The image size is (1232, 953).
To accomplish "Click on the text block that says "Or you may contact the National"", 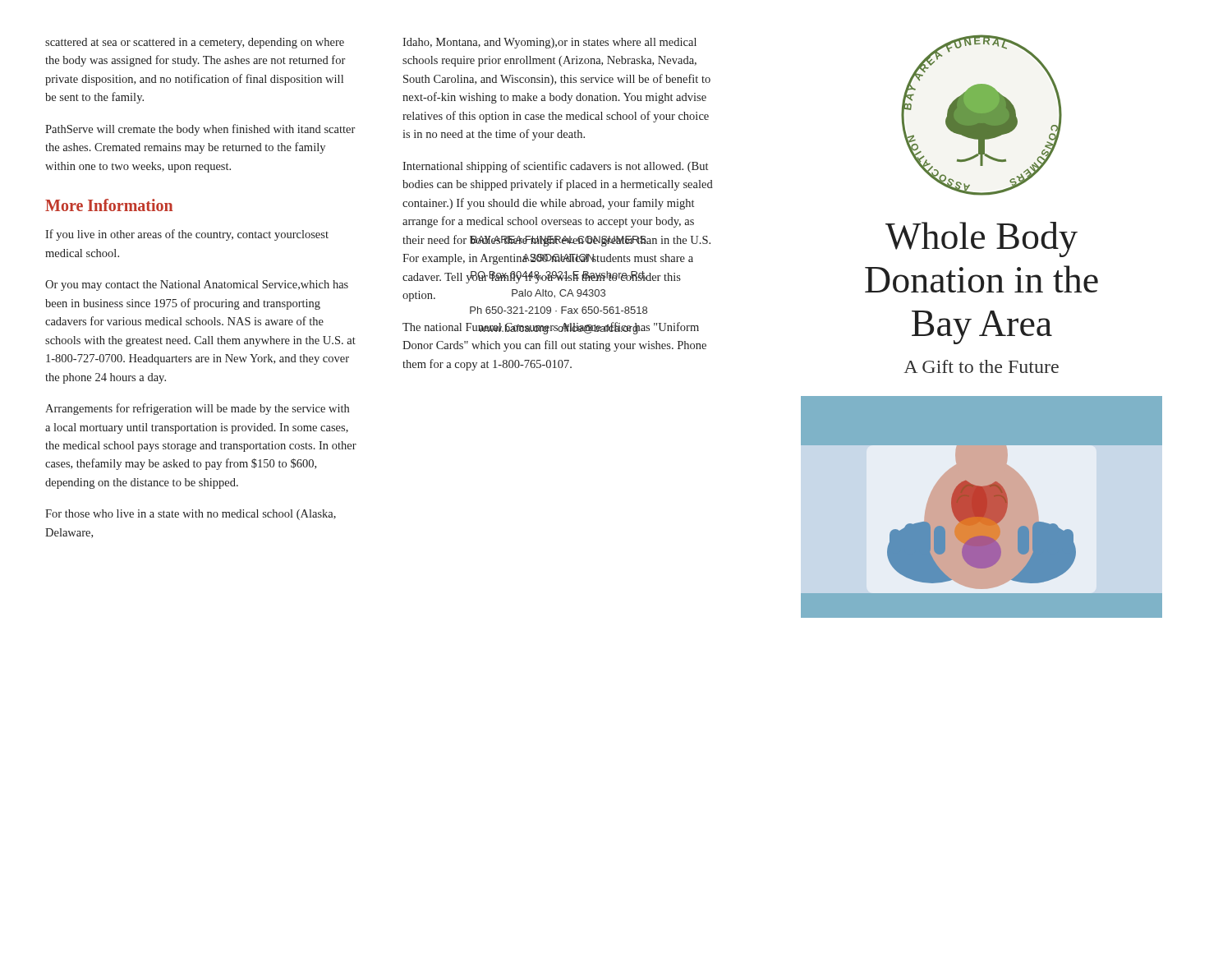I will 201,331.
